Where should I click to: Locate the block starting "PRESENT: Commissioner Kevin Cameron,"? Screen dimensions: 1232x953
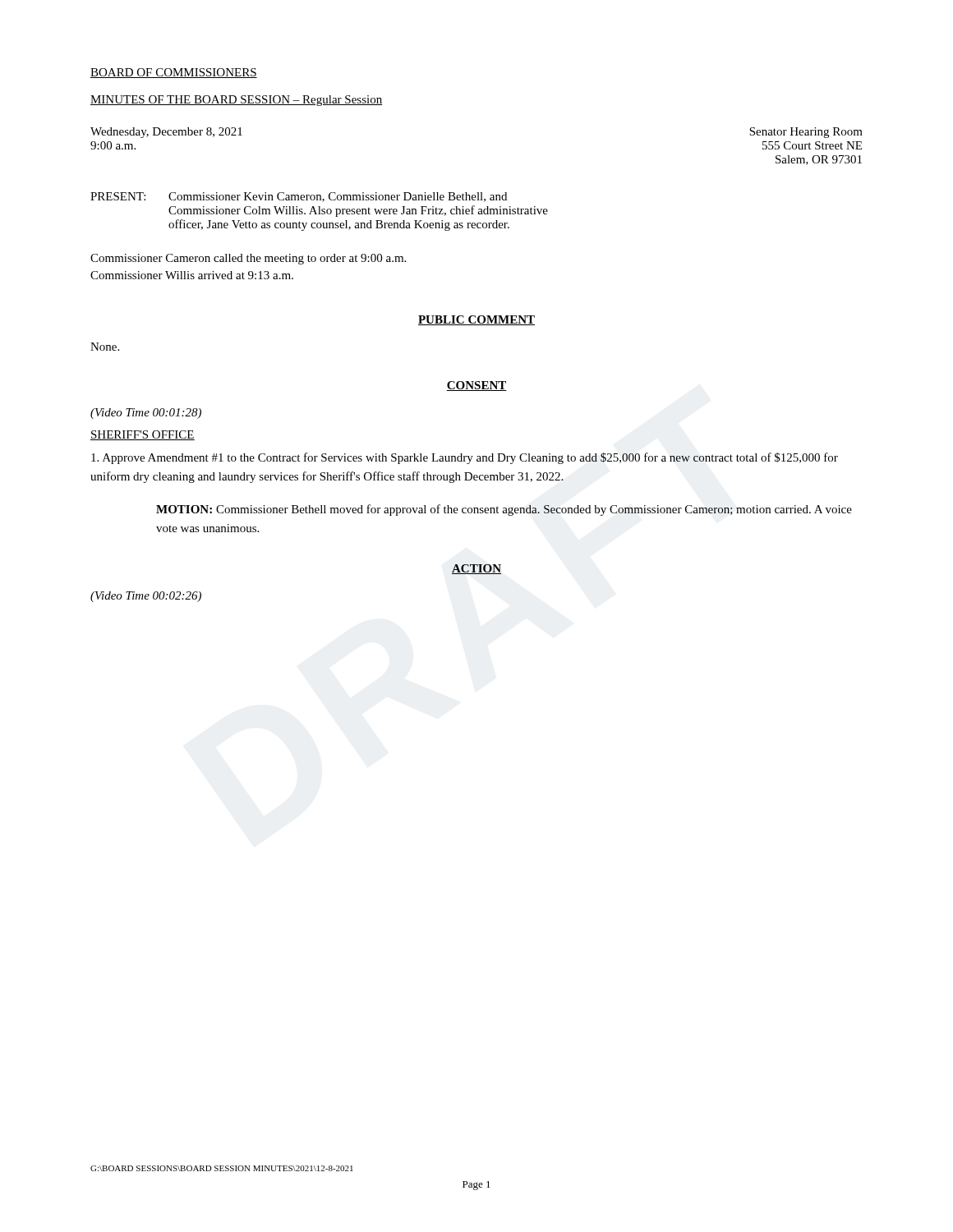click(476, 211)
